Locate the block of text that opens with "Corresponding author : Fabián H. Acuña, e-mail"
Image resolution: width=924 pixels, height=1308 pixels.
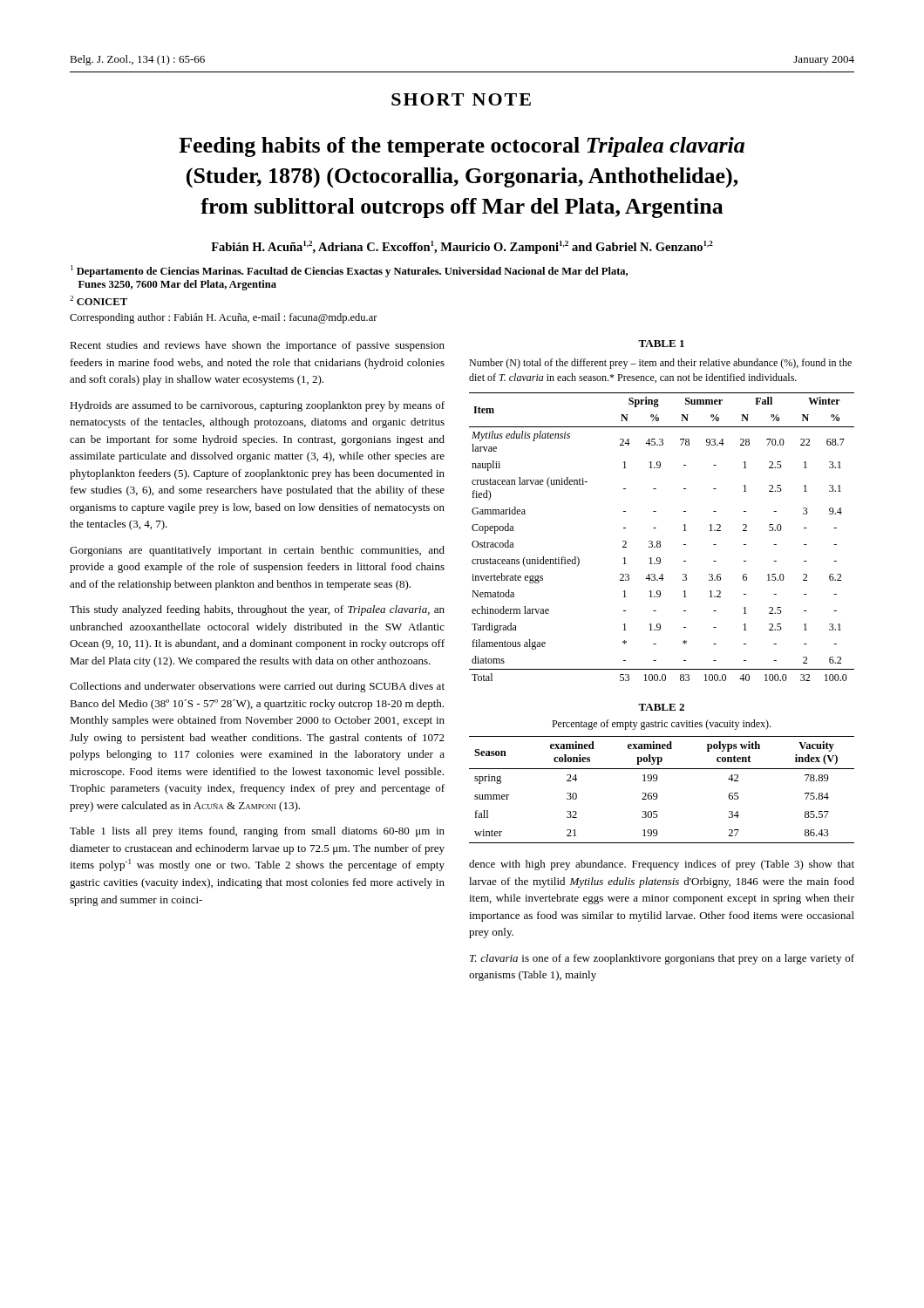click(223, 318)
